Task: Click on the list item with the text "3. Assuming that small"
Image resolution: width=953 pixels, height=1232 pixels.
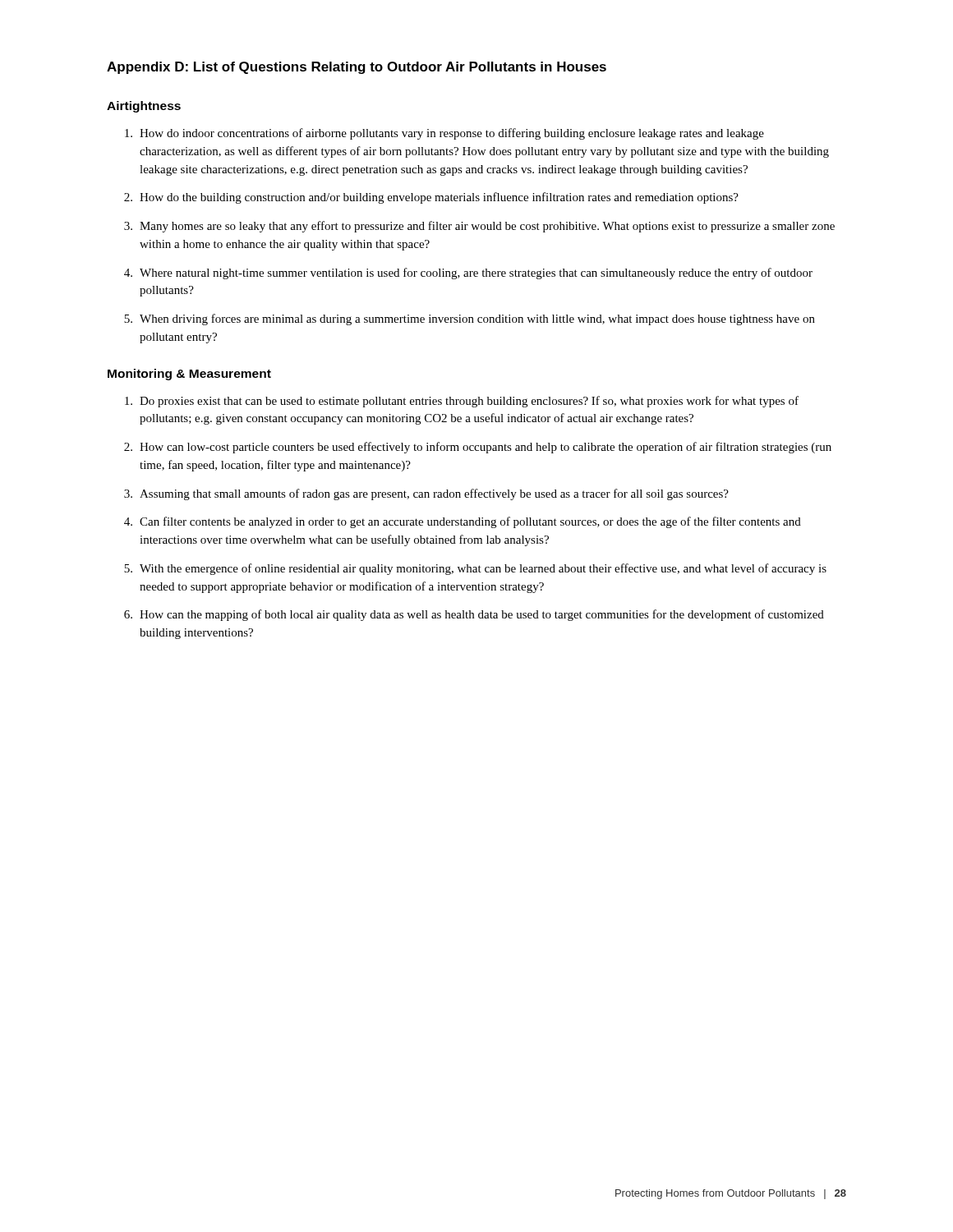Action: (476, 494)
